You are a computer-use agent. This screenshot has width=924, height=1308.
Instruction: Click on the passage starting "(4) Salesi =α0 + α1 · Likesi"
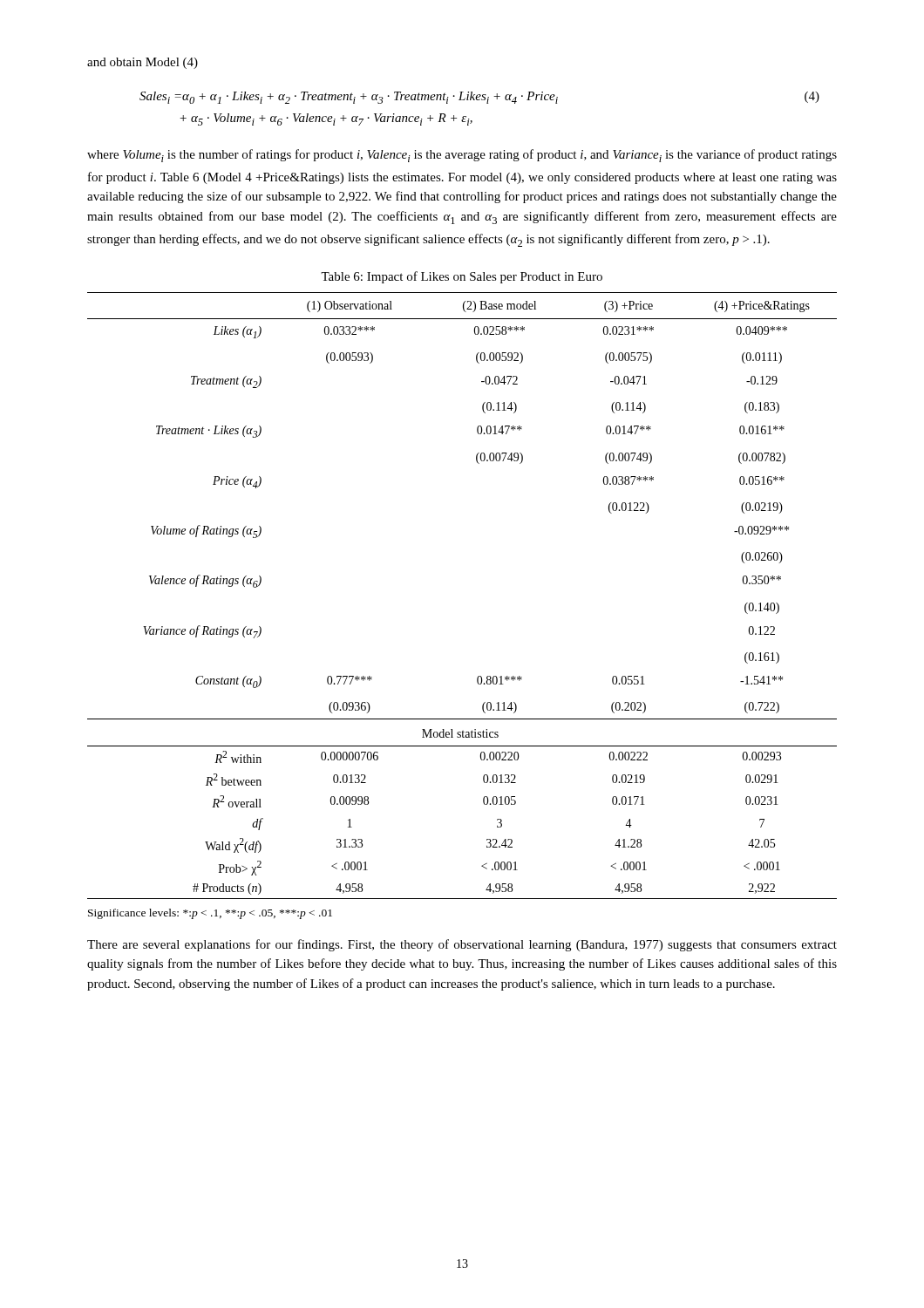pos(479,107)
